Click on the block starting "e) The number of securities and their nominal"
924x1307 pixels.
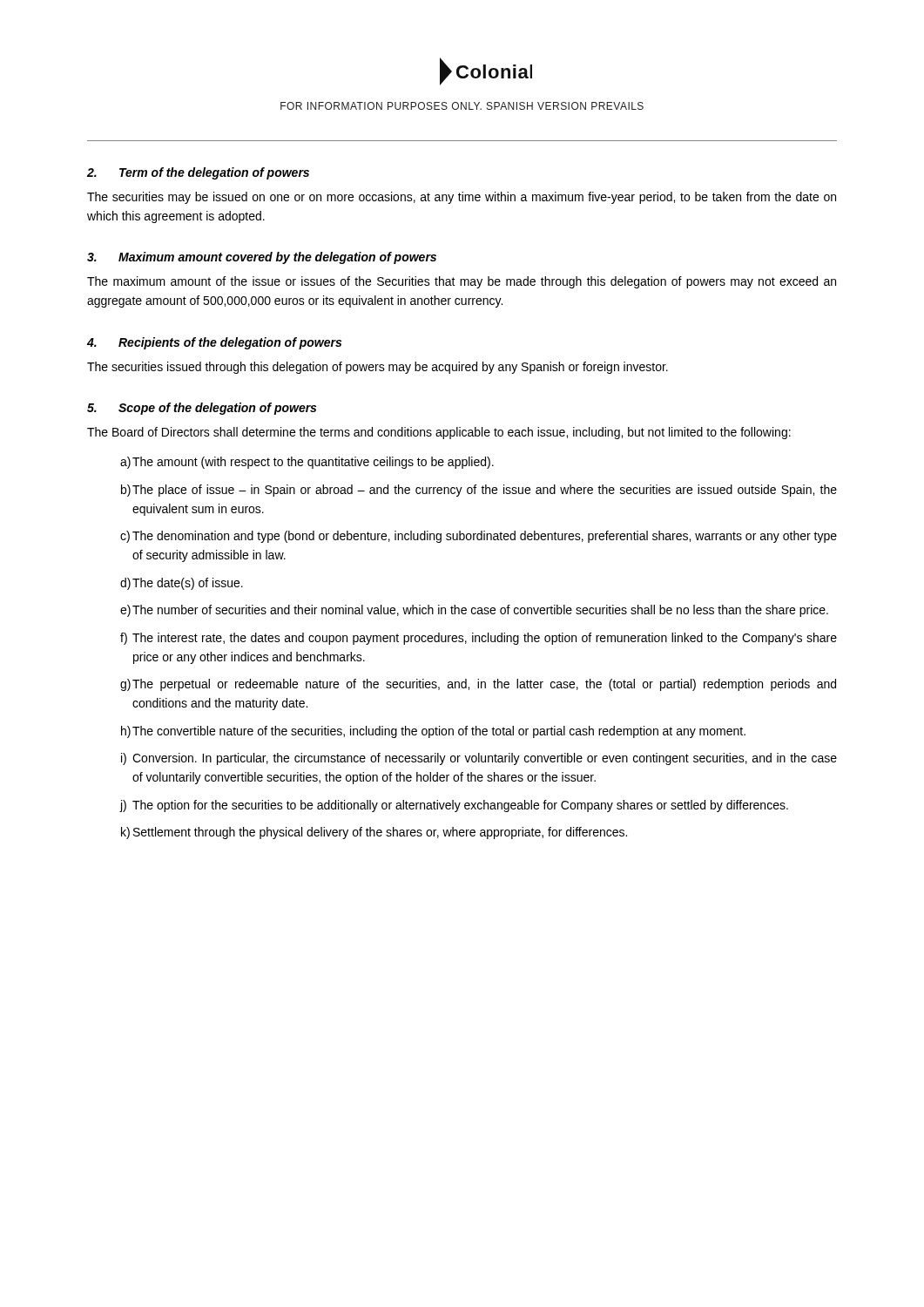(462, 611)
